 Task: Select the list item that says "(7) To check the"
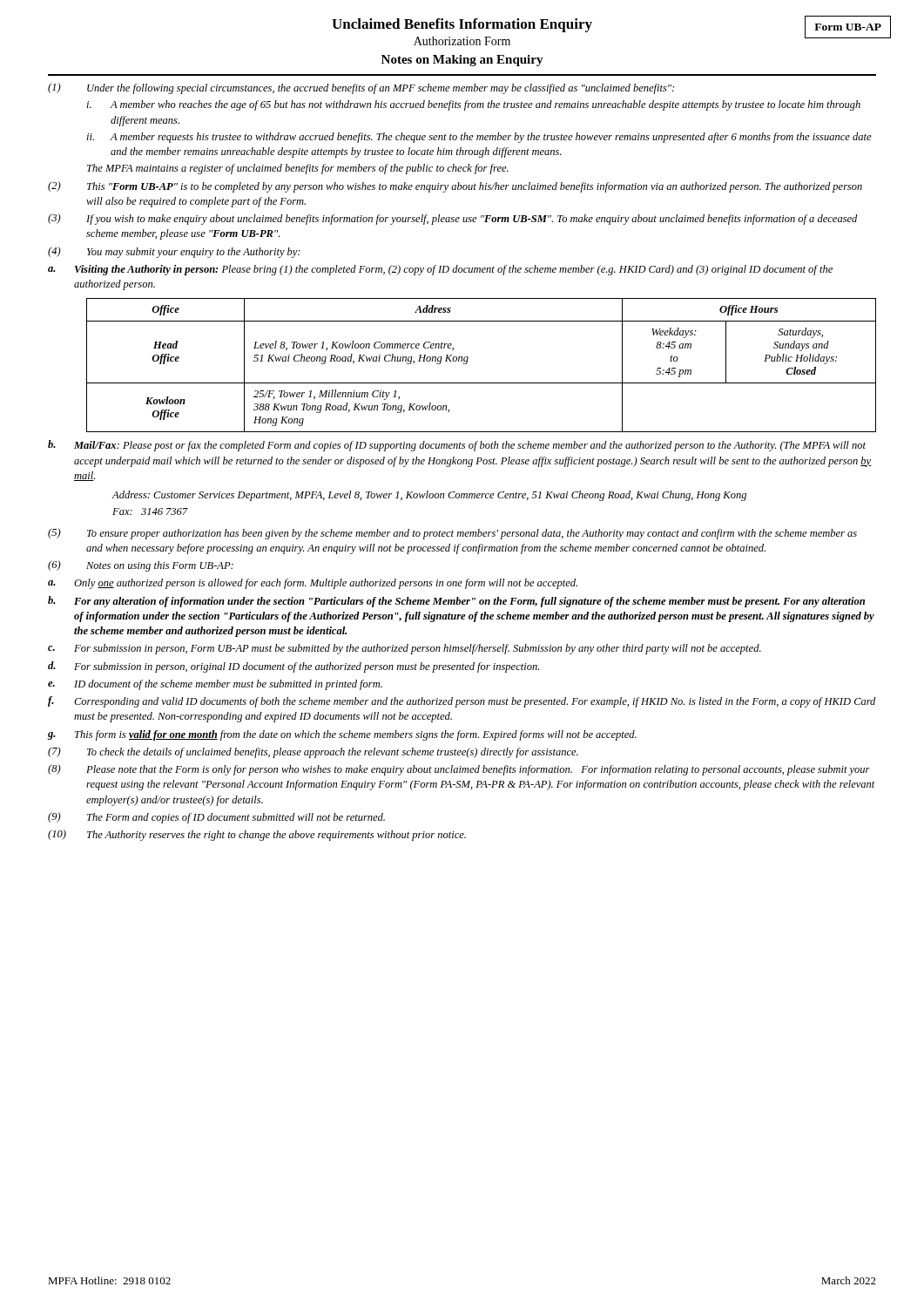point(462,752)
